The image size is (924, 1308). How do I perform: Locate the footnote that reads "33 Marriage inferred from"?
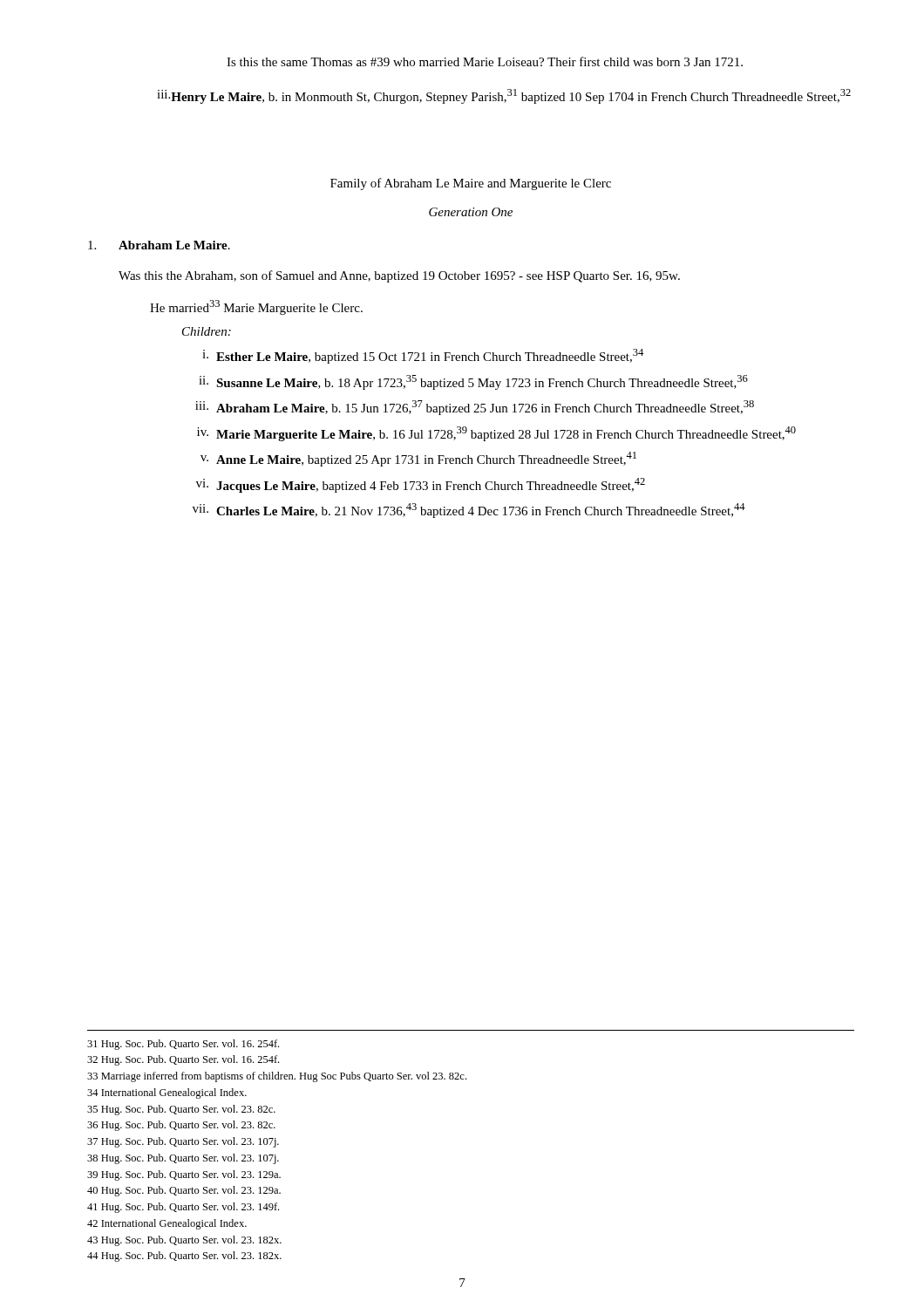pos(277,1076)
